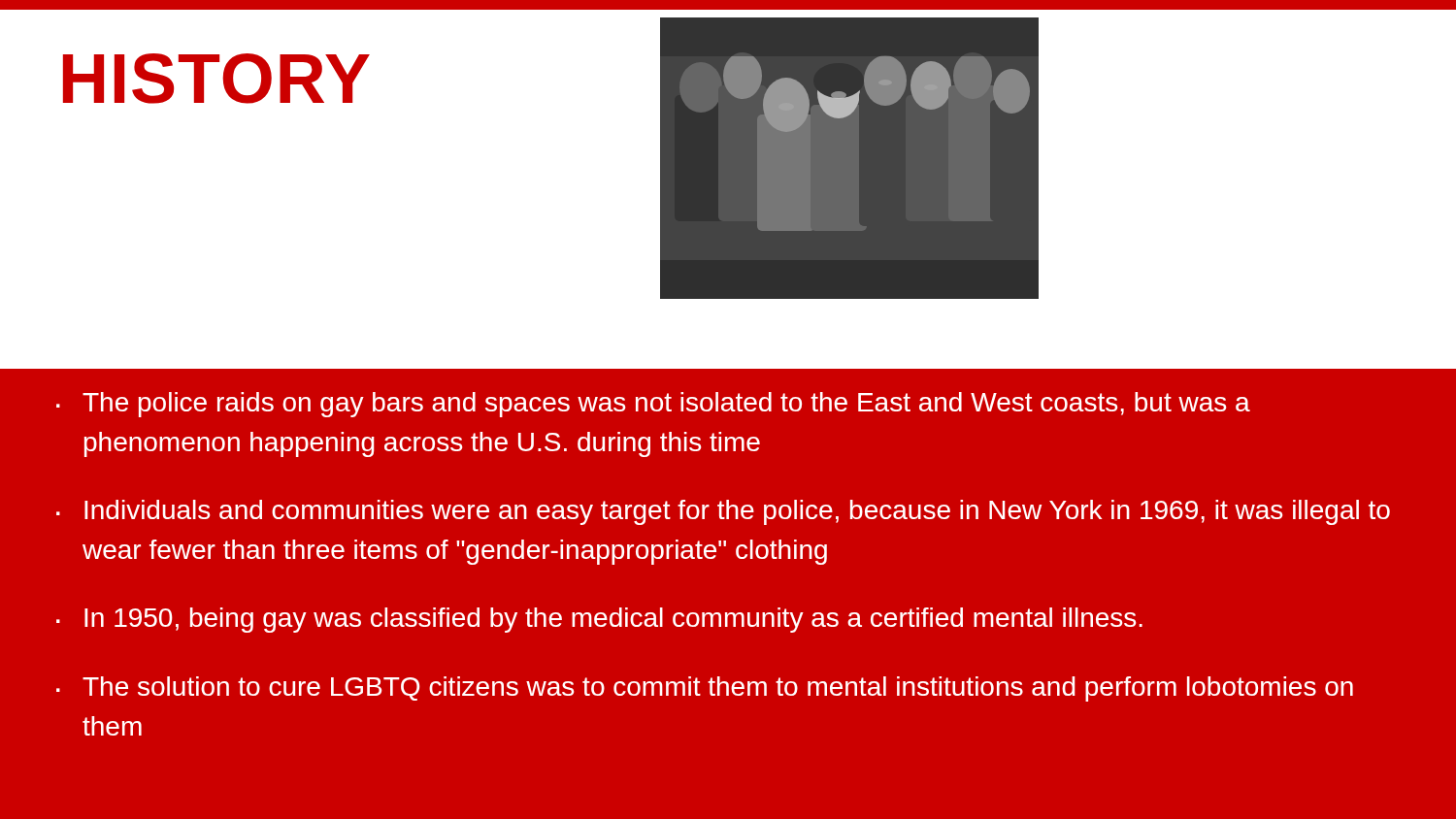The width and height of the screenshot is (1456, 819).
Task: Find the photo
Action: 849,158
